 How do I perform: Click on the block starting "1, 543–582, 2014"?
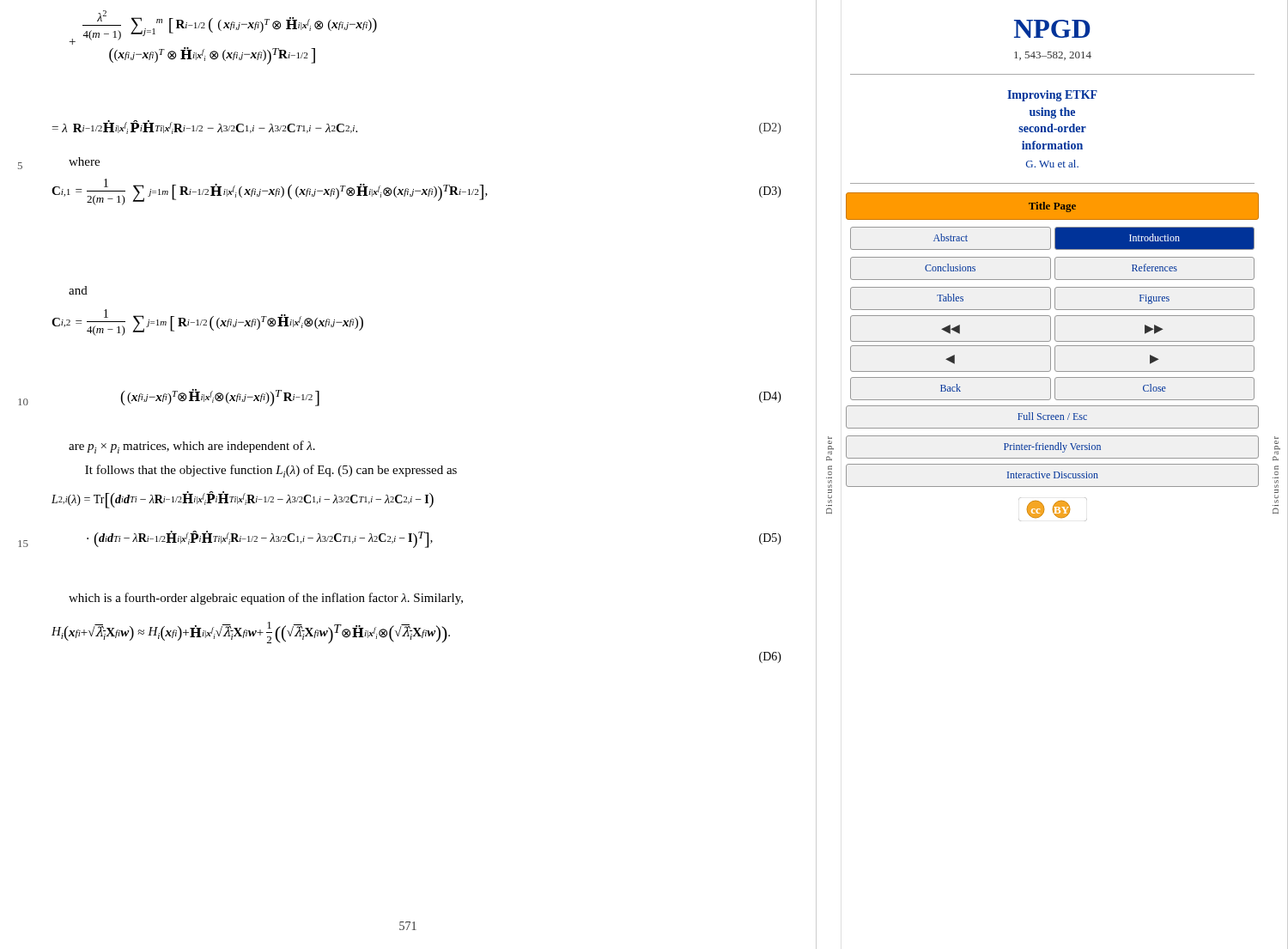pos(1052,55)
